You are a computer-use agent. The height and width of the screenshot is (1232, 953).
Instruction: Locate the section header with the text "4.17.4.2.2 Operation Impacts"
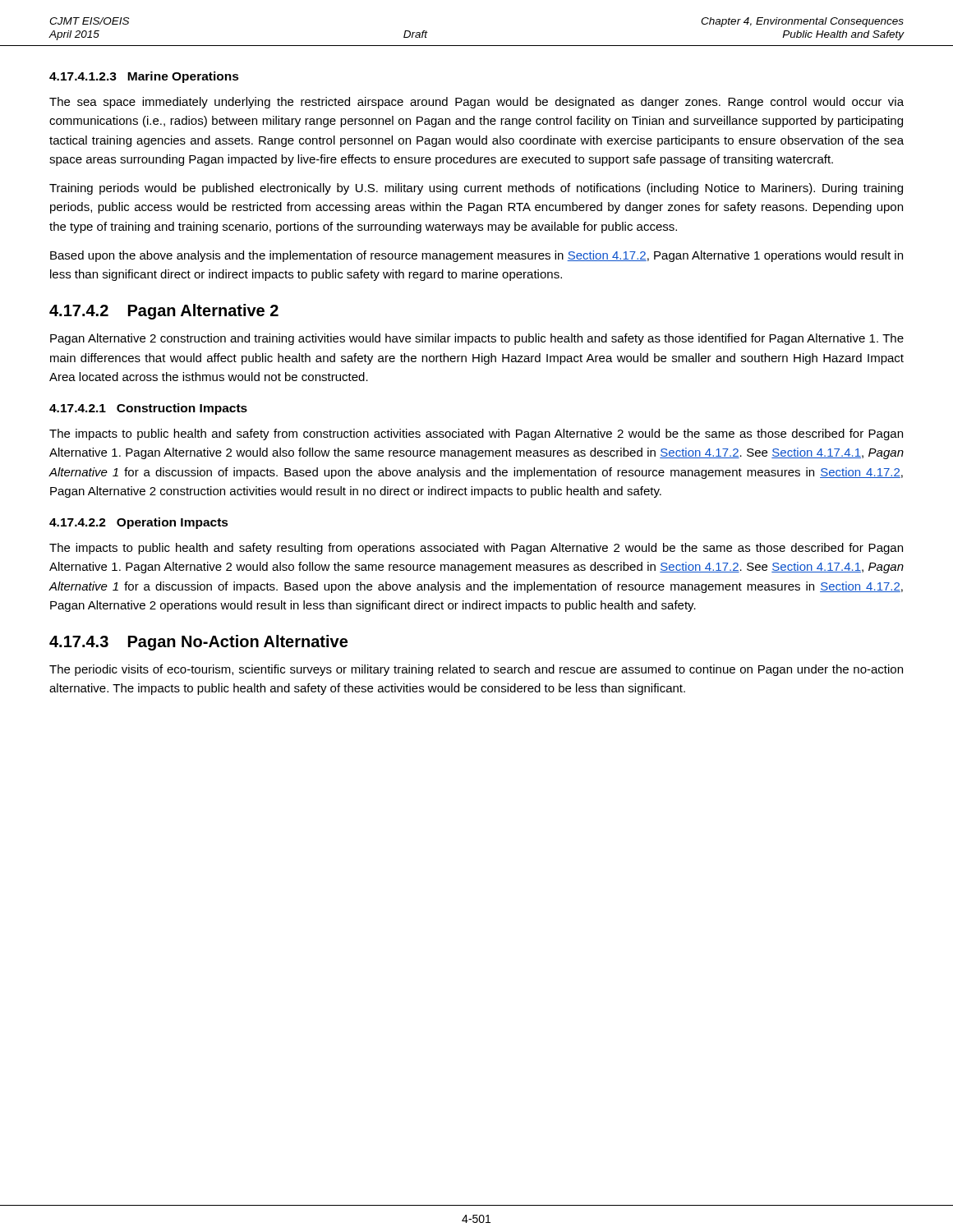[x=139, y=523]
